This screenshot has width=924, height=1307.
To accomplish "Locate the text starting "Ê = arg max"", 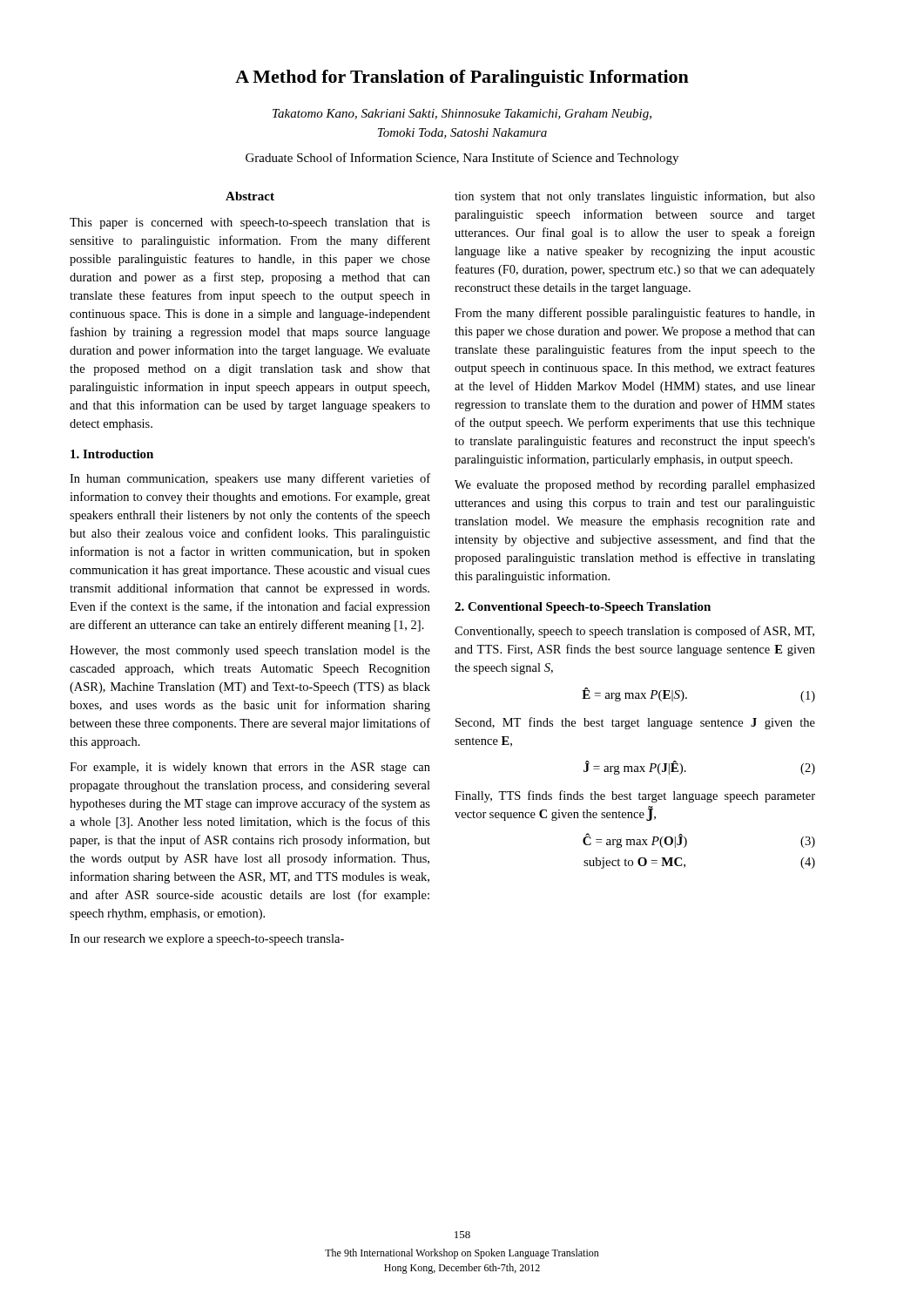I will pos(629,695).
